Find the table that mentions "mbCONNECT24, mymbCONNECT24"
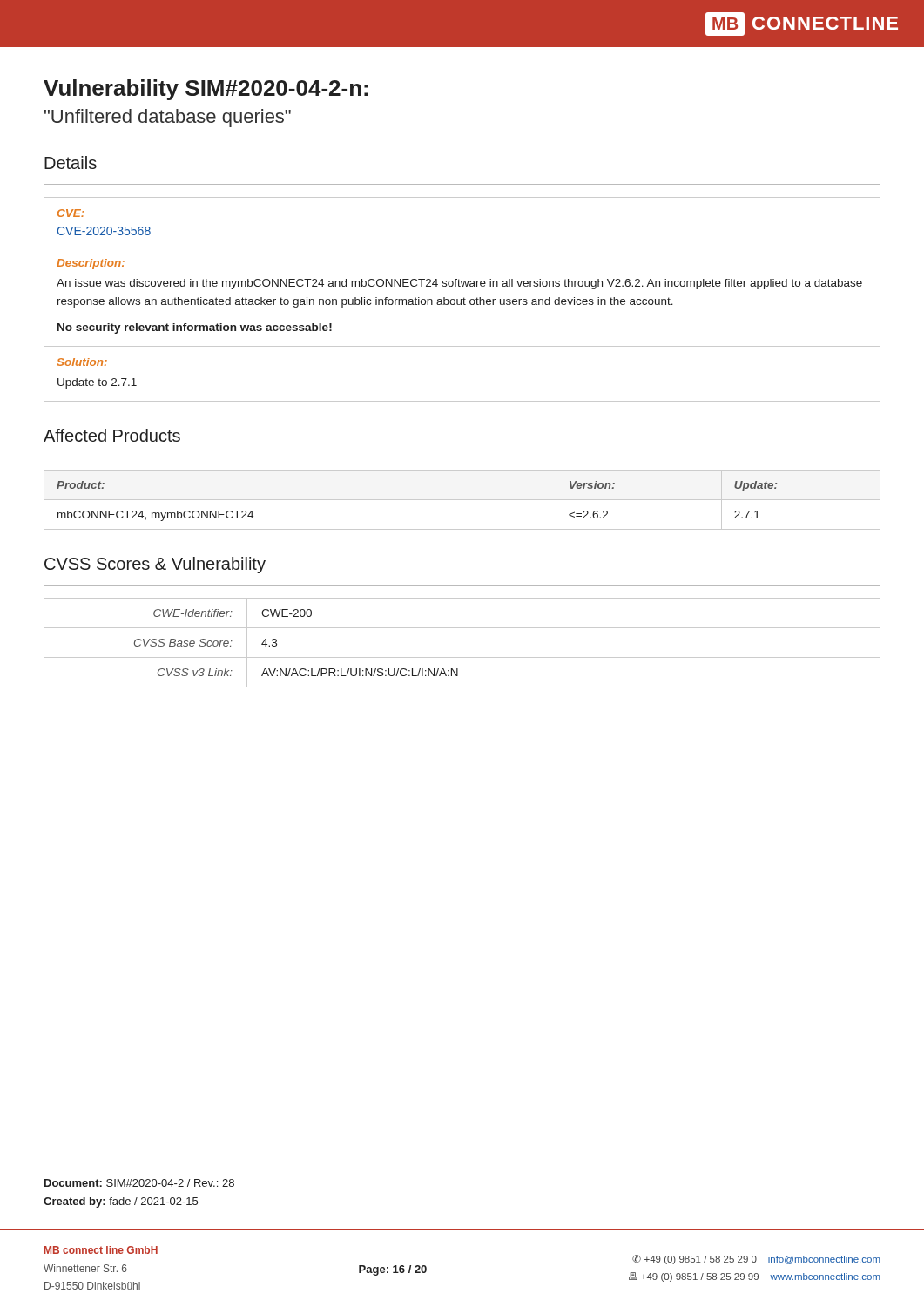The width and height of the screenshot is (924, 1307). pos(462,500)
